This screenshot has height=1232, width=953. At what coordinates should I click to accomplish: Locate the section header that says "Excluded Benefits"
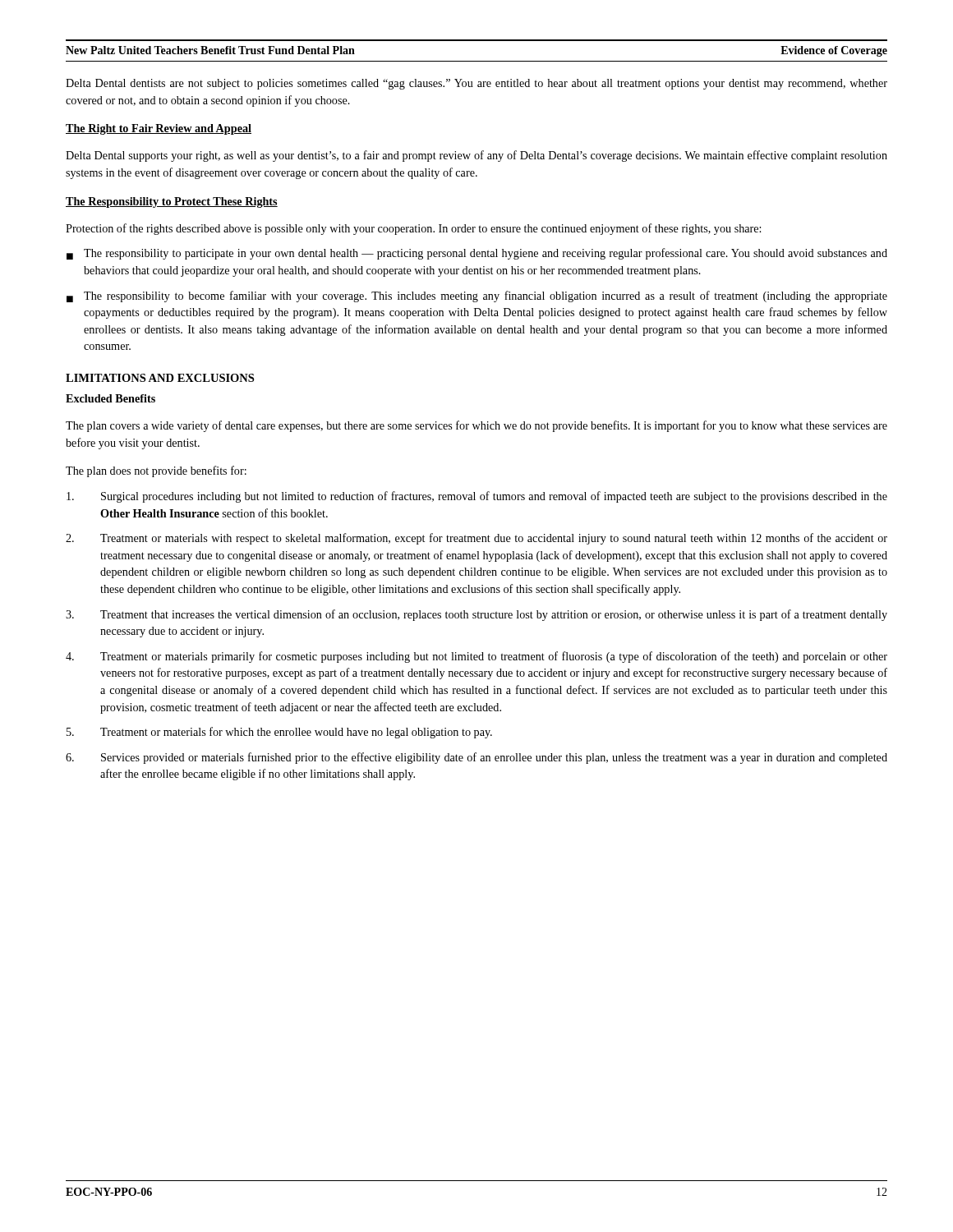(110, 398)
